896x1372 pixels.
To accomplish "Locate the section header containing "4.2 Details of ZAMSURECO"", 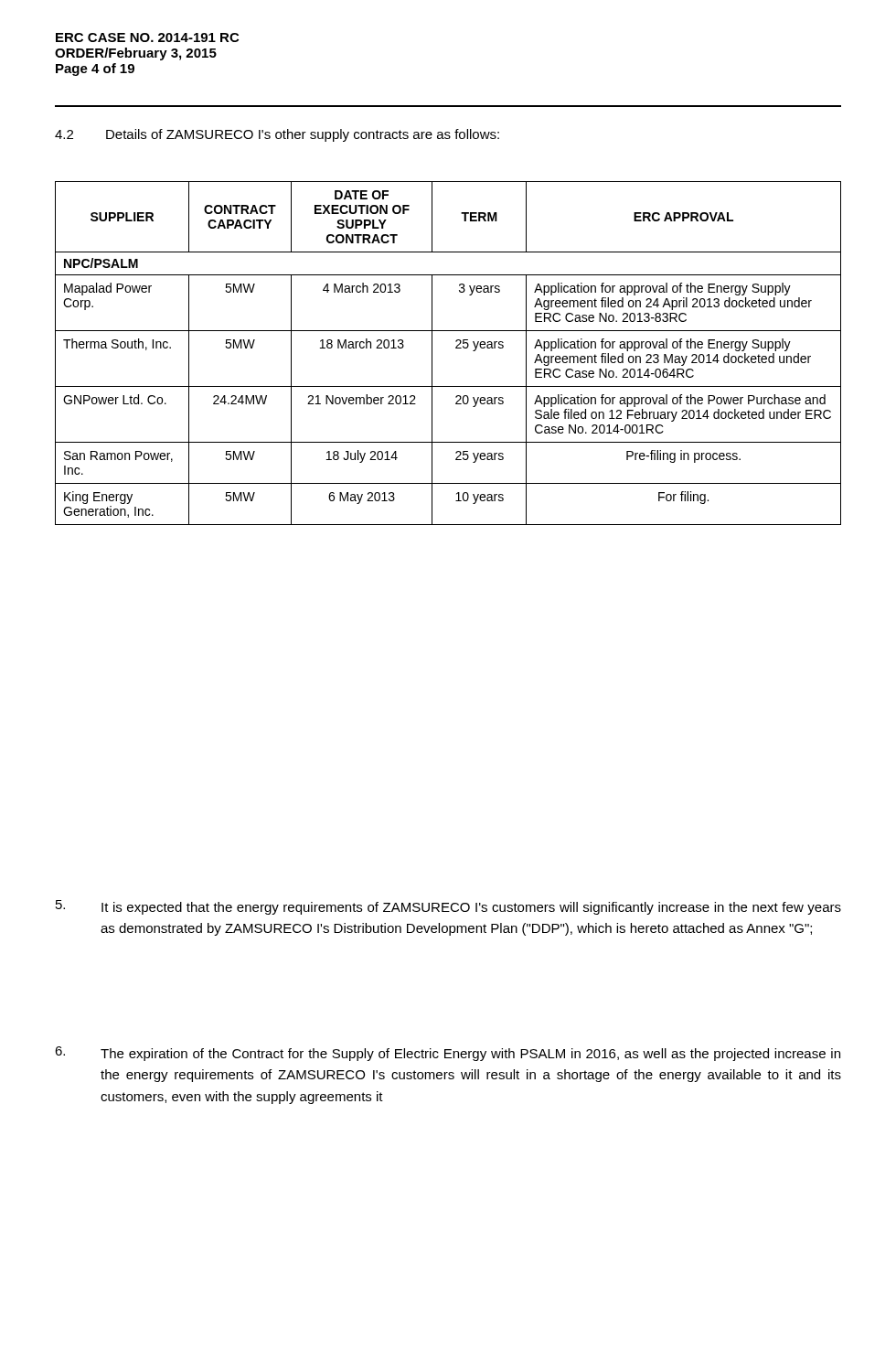I will point(448,134).
